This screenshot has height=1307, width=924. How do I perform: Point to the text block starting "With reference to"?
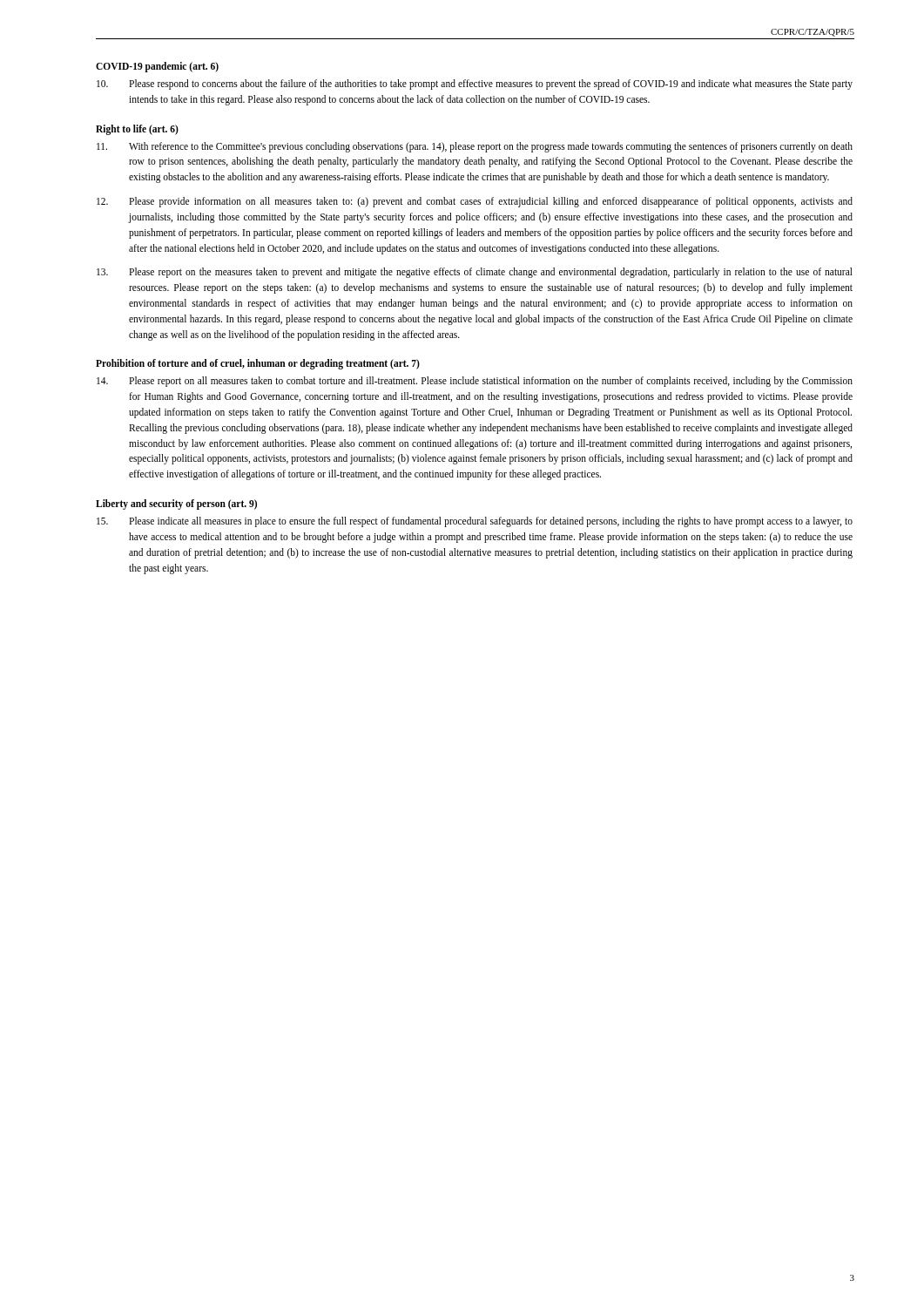tap(474, 162)
